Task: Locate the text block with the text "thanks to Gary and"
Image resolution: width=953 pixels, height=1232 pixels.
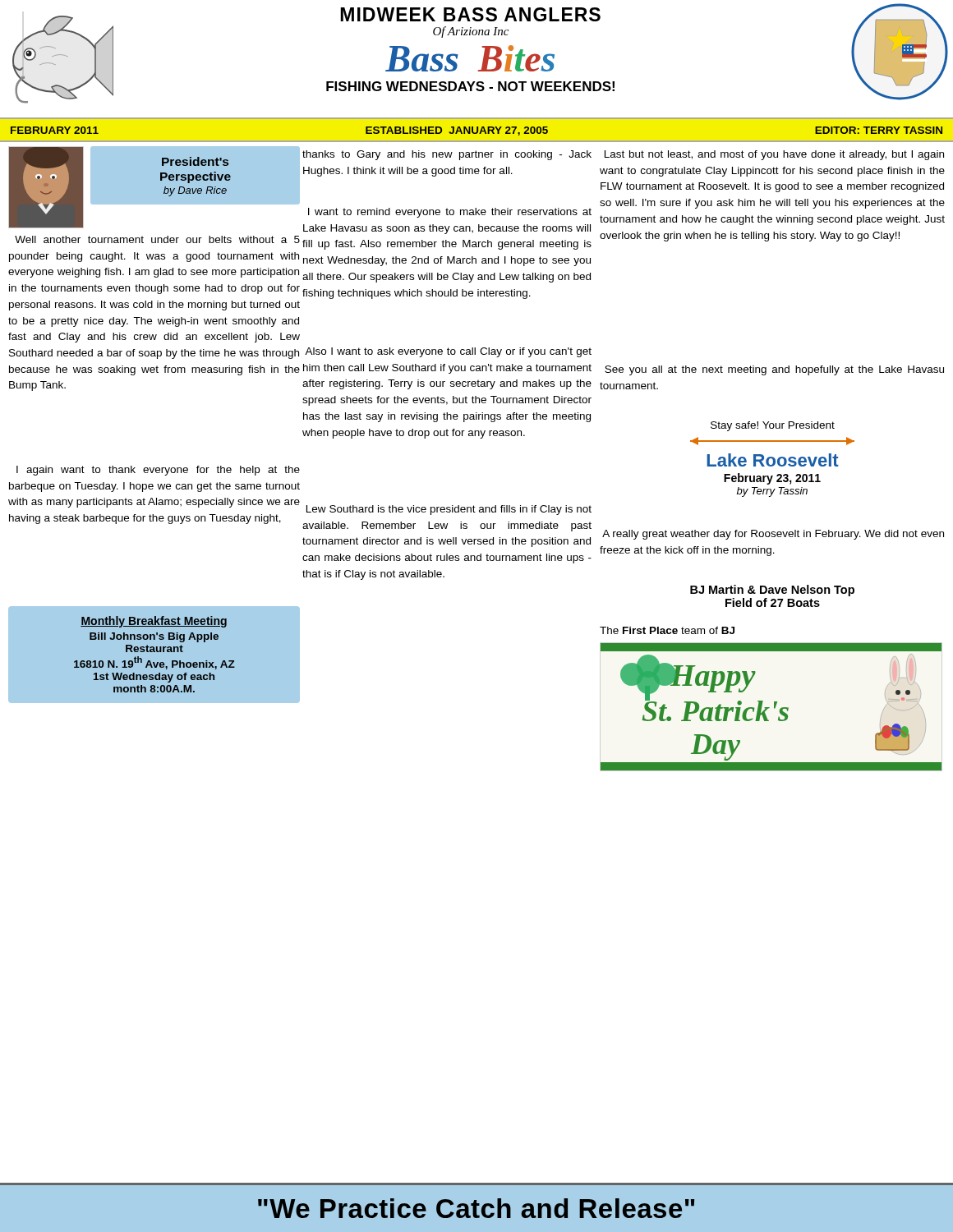Action: [447, 162]
